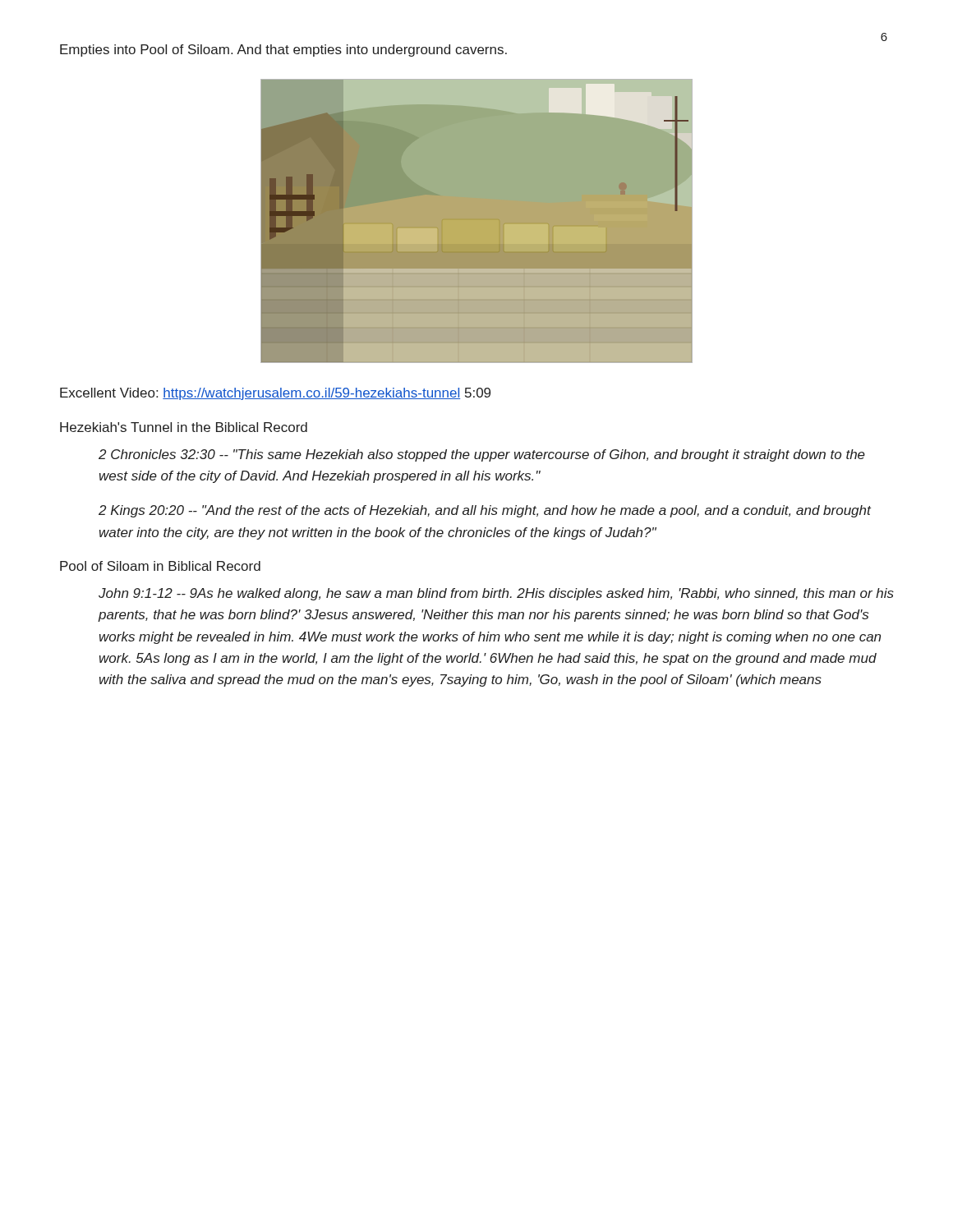Navigate to the passage starting "Empties into Pool of Siloam. And that empties"

284,50
